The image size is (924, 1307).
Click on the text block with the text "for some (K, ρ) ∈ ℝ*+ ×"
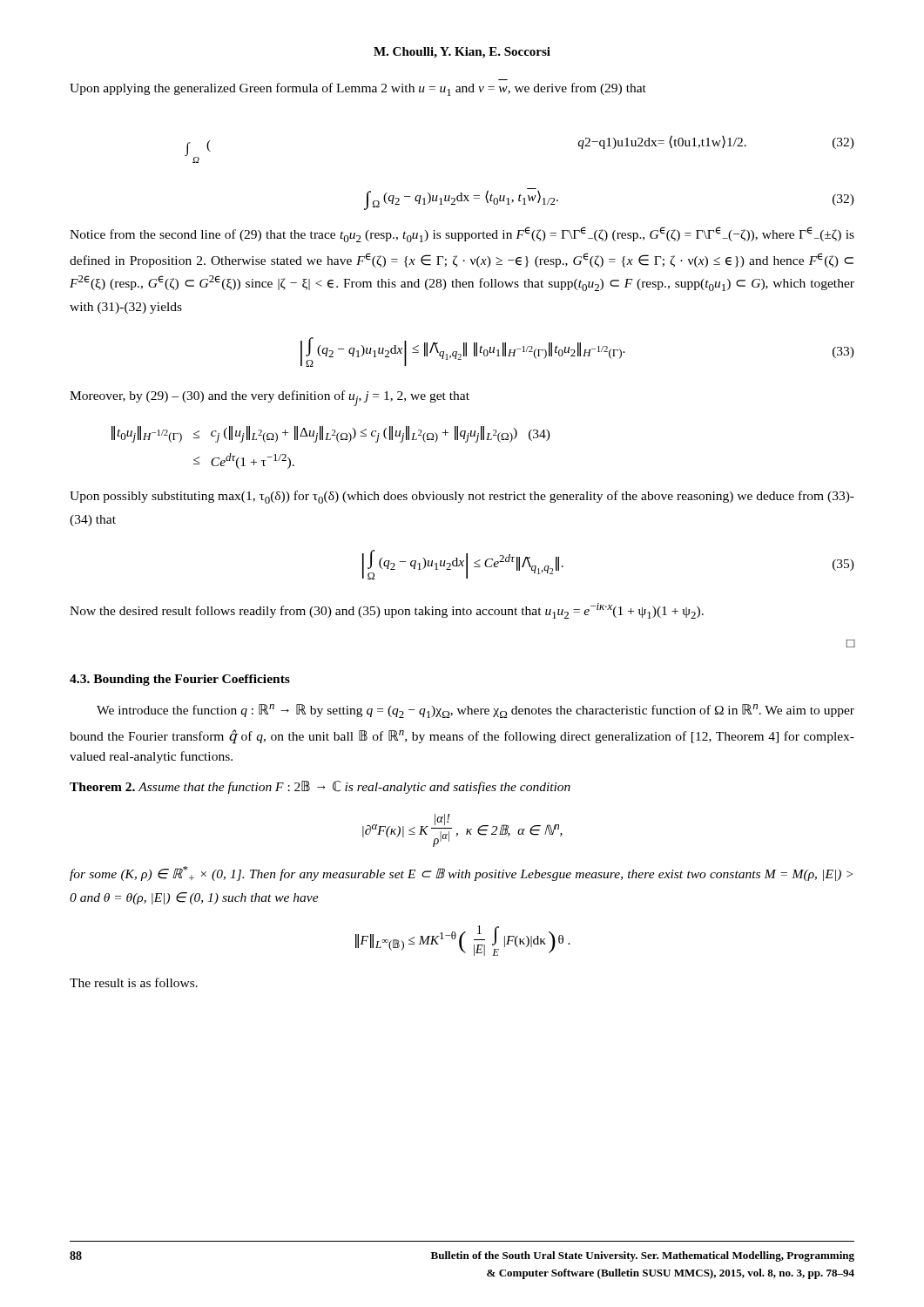462,884
